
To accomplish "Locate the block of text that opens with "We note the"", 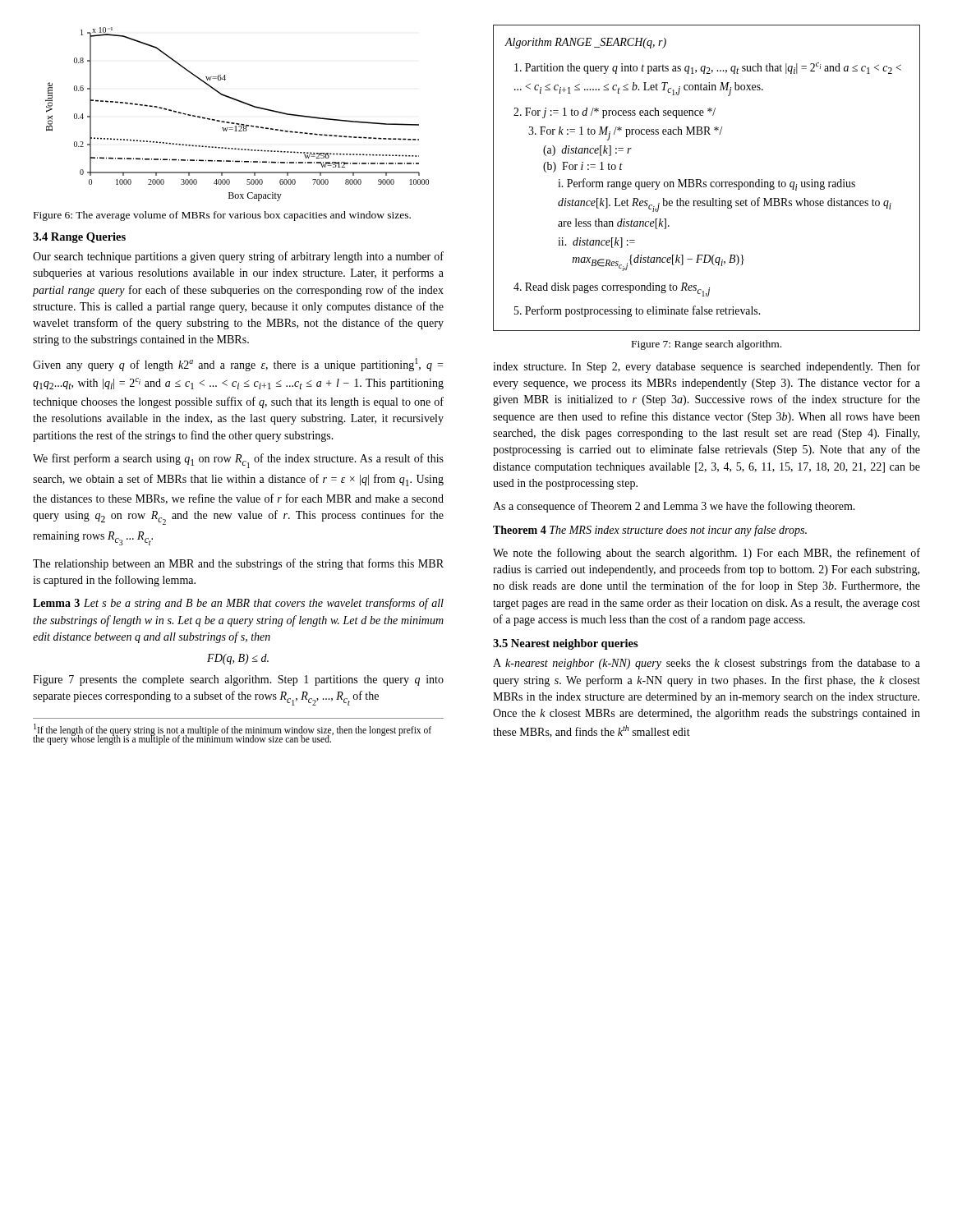I will [x=707, y=586].
